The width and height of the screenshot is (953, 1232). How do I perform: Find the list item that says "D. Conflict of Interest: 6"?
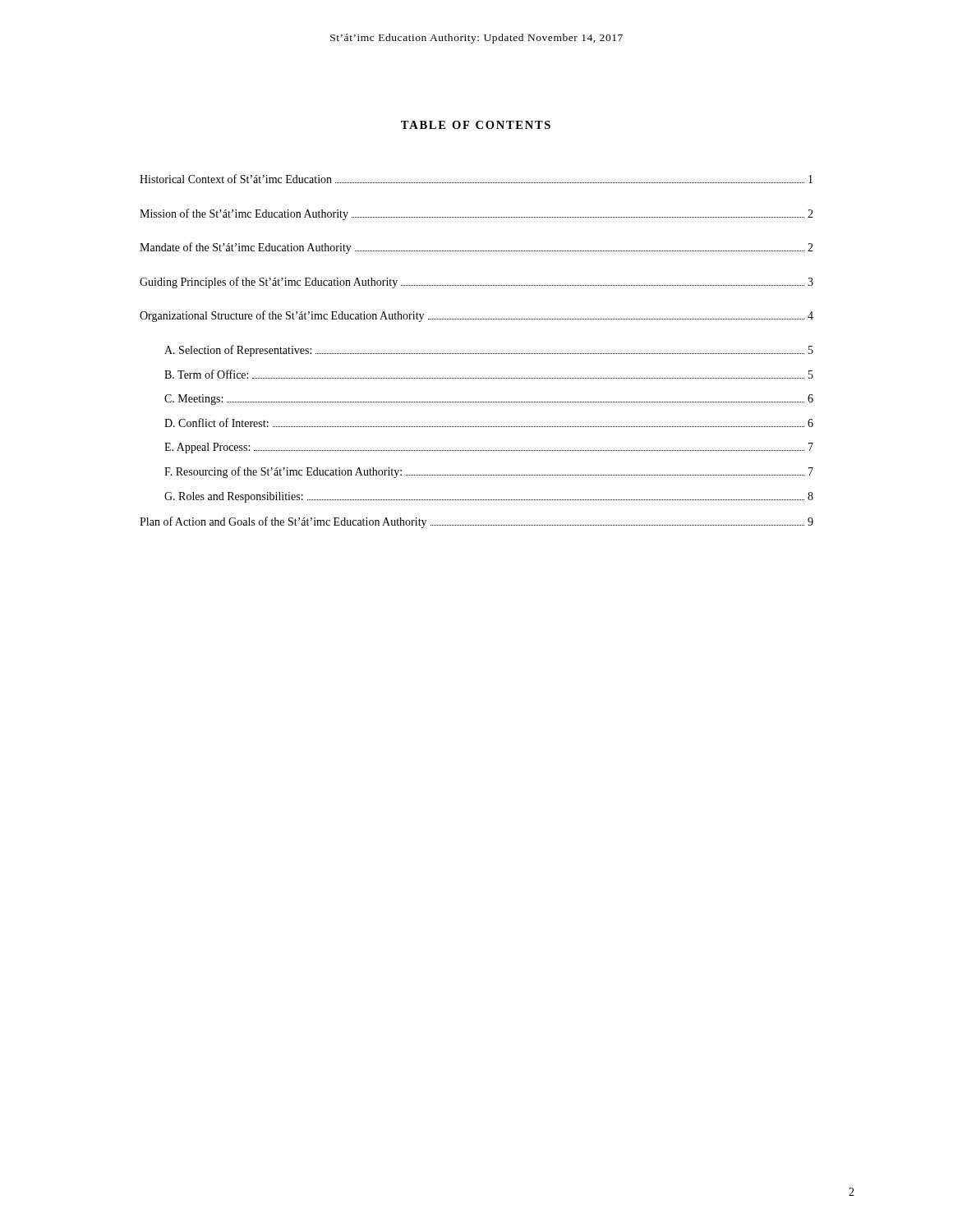coord(489,423)
